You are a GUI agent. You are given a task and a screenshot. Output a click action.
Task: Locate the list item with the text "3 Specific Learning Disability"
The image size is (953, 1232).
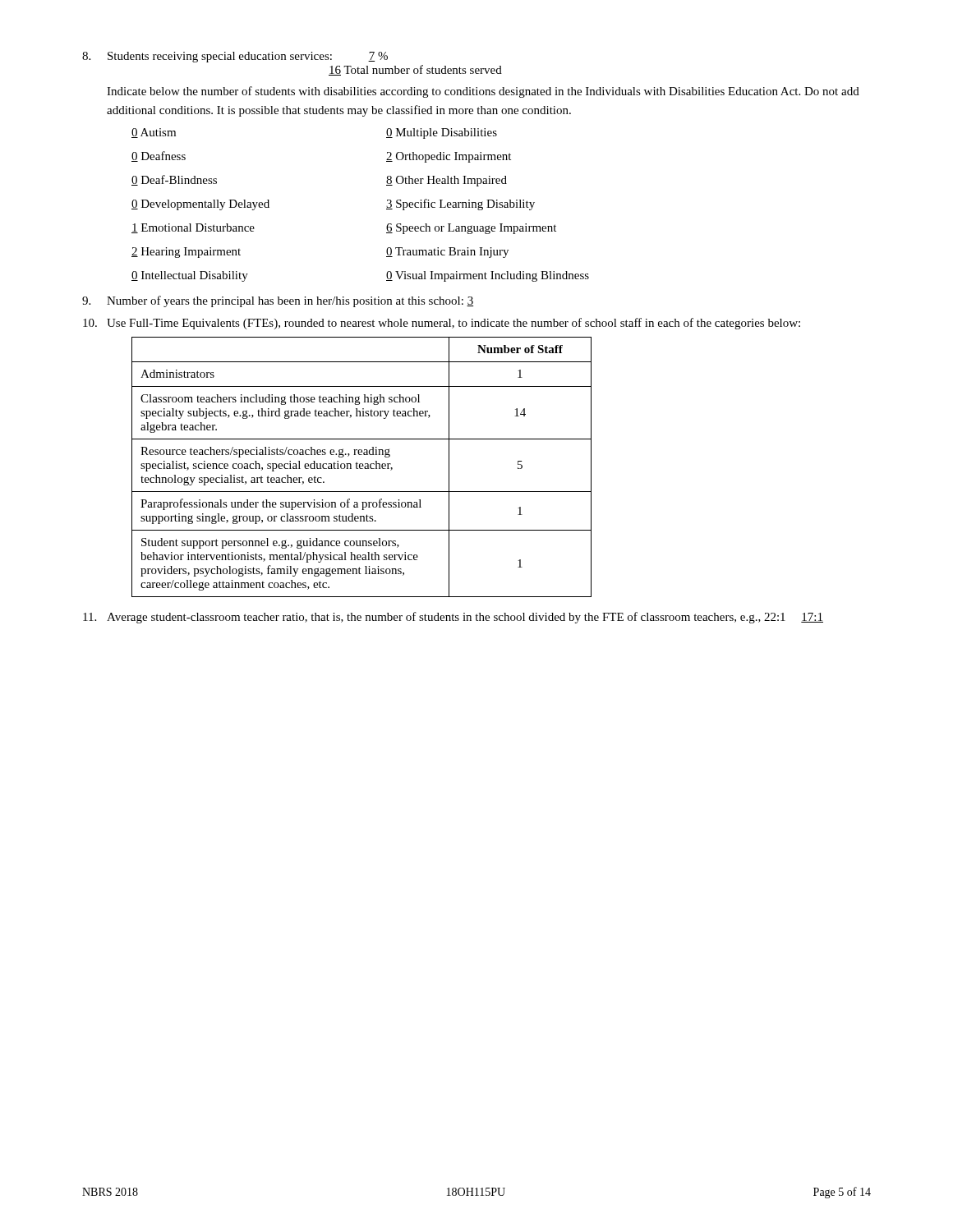point(461,204)
